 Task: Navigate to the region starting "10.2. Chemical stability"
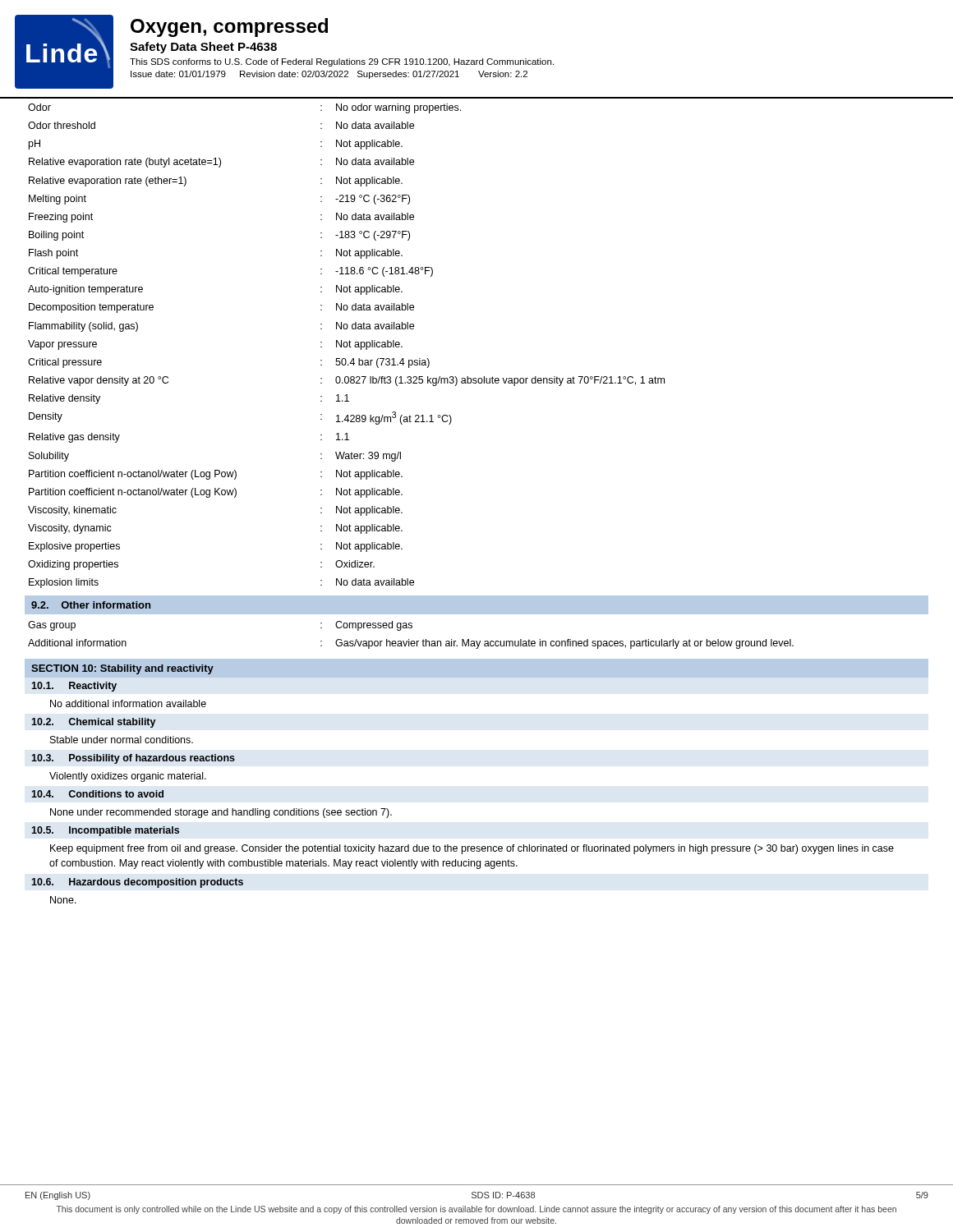coord(93,722)
